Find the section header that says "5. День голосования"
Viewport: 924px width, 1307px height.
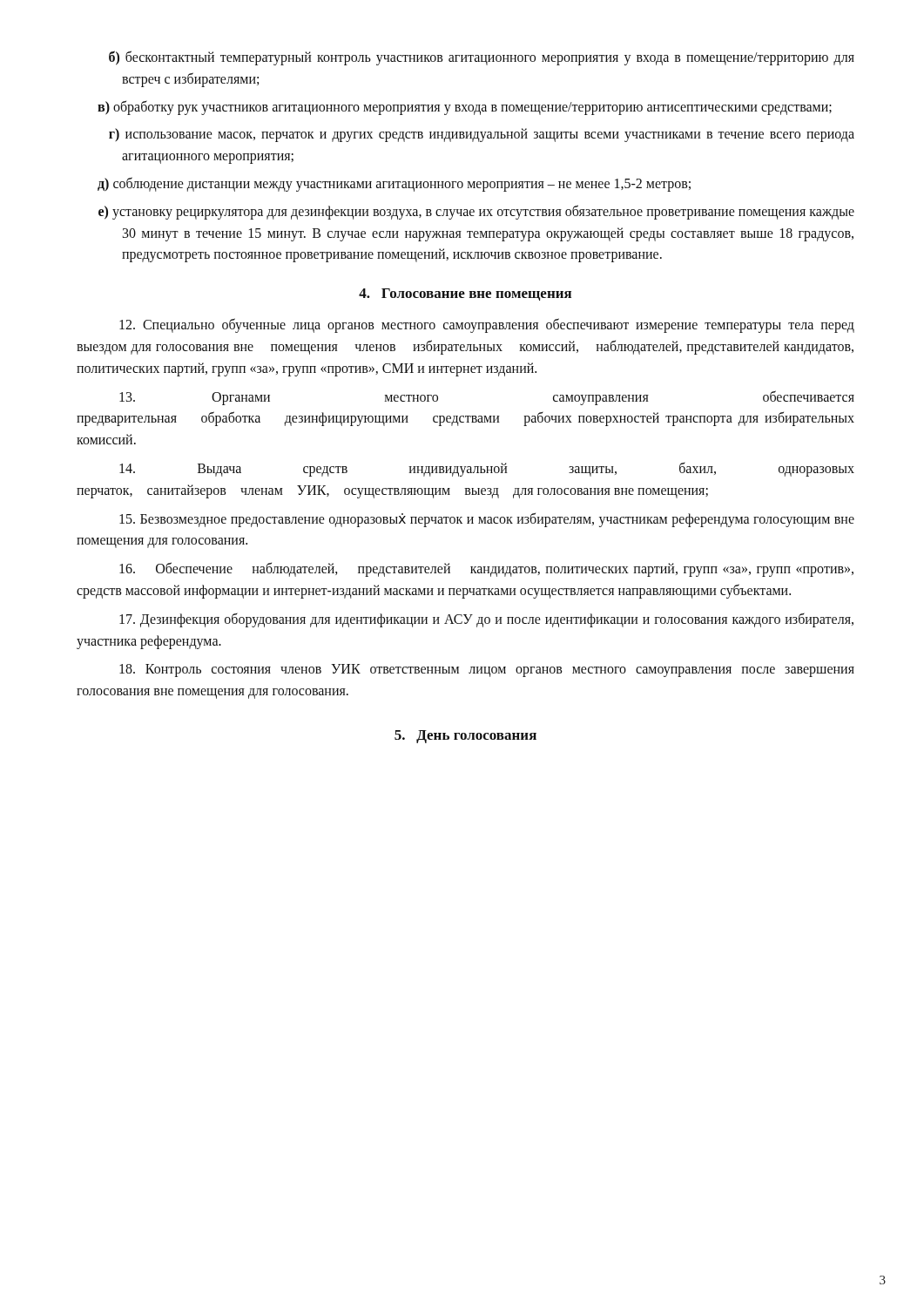[465, 735]
